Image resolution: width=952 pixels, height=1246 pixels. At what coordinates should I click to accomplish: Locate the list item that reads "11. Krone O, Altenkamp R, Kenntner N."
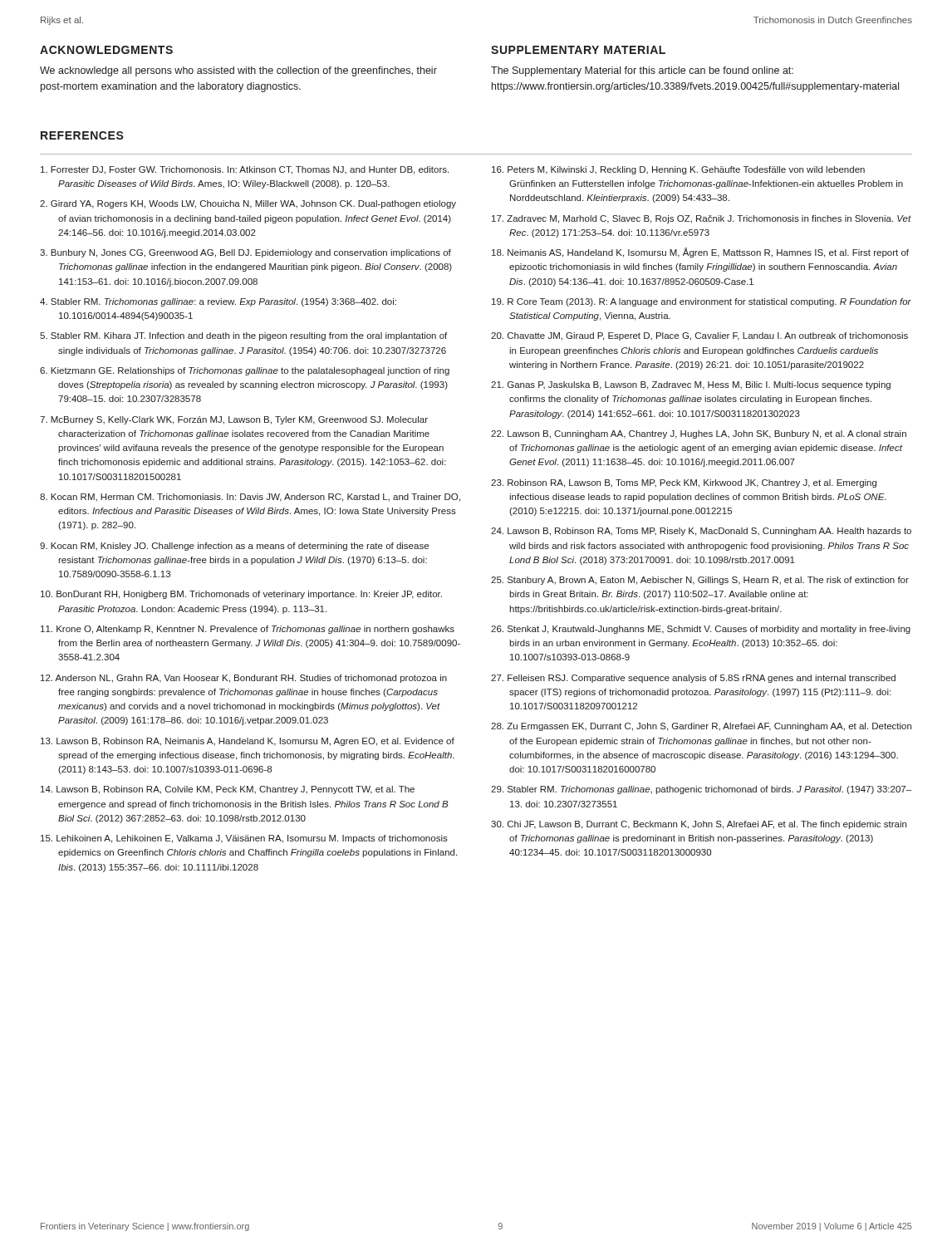coord(250,643)
